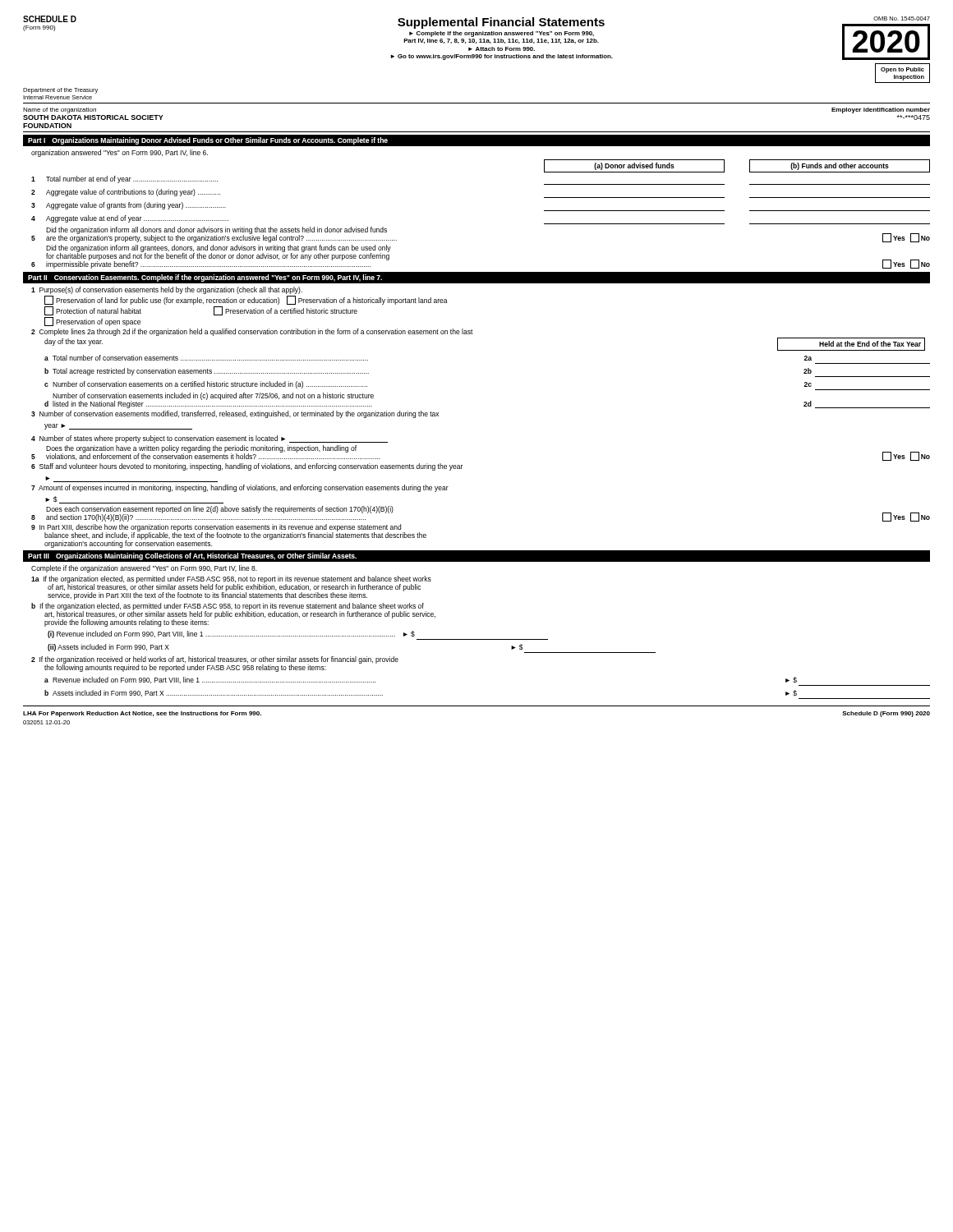Find the title containing "Supplemental Financial Statements ► Complete"
The width and height of the screenshot is (953, 1232).
point(501,37)
